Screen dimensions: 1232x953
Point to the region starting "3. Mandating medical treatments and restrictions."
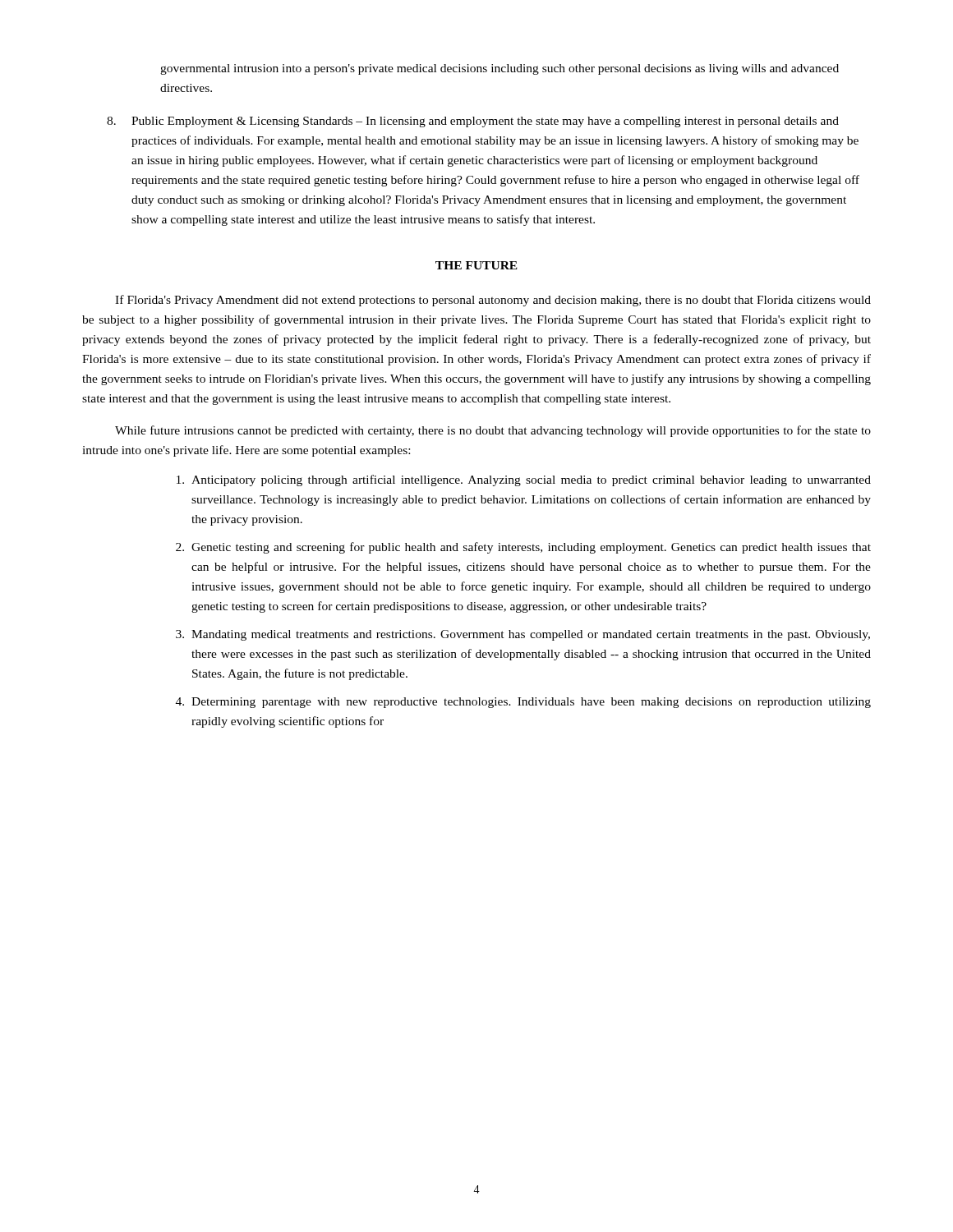point(516,654)
